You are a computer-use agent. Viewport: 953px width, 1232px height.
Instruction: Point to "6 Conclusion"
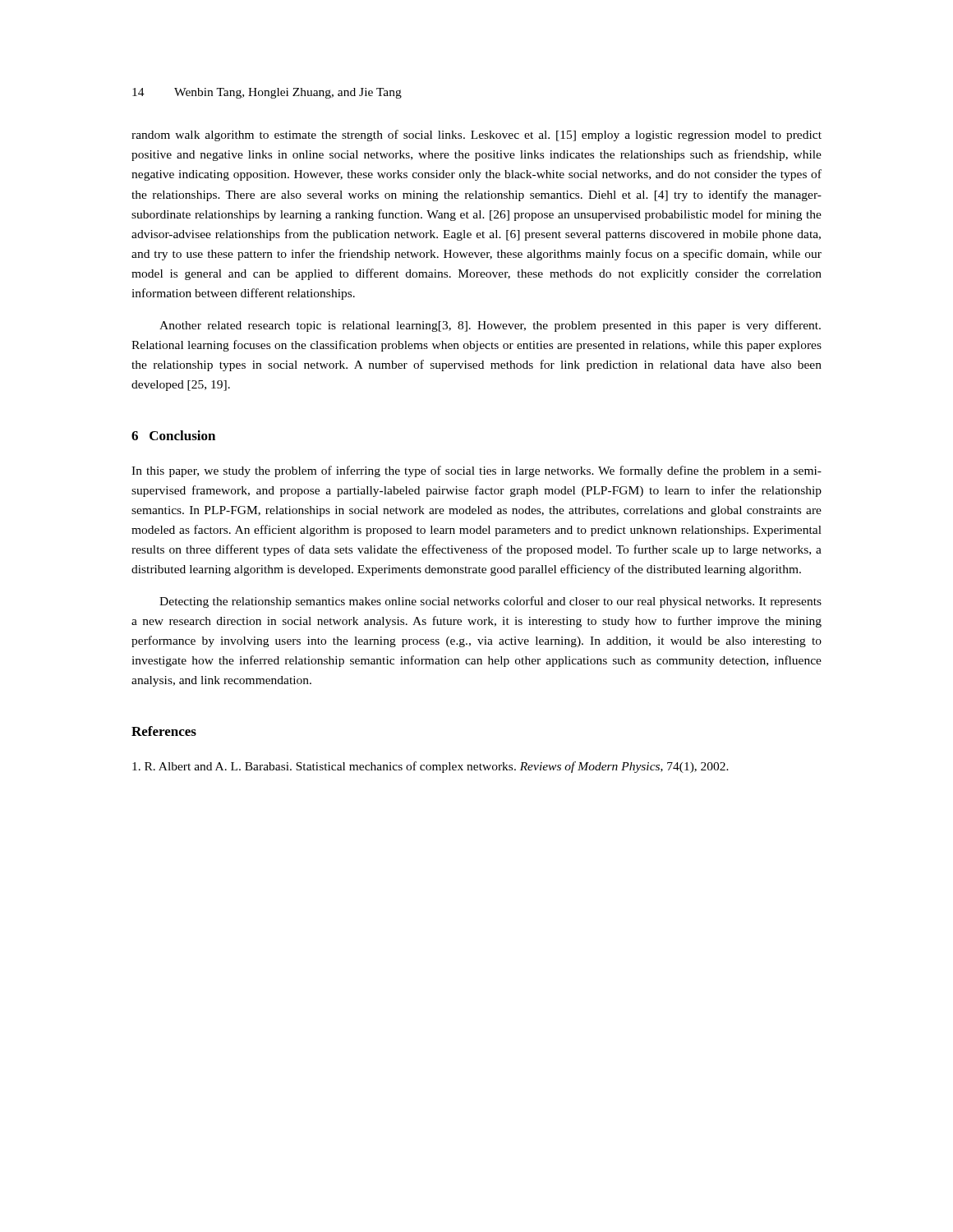point(174,436)
